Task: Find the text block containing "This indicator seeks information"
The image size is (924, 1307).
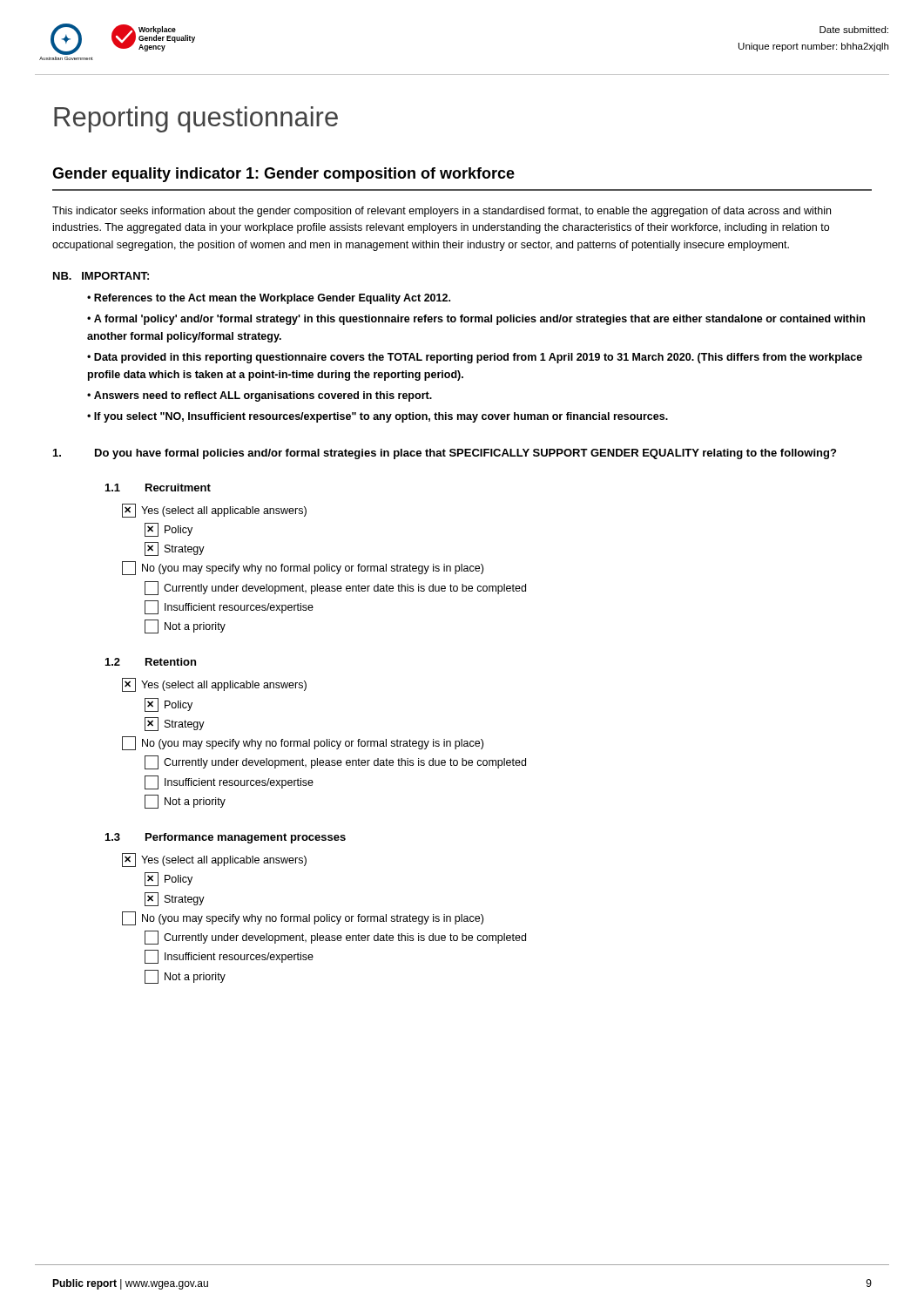Action: (442, 228)
